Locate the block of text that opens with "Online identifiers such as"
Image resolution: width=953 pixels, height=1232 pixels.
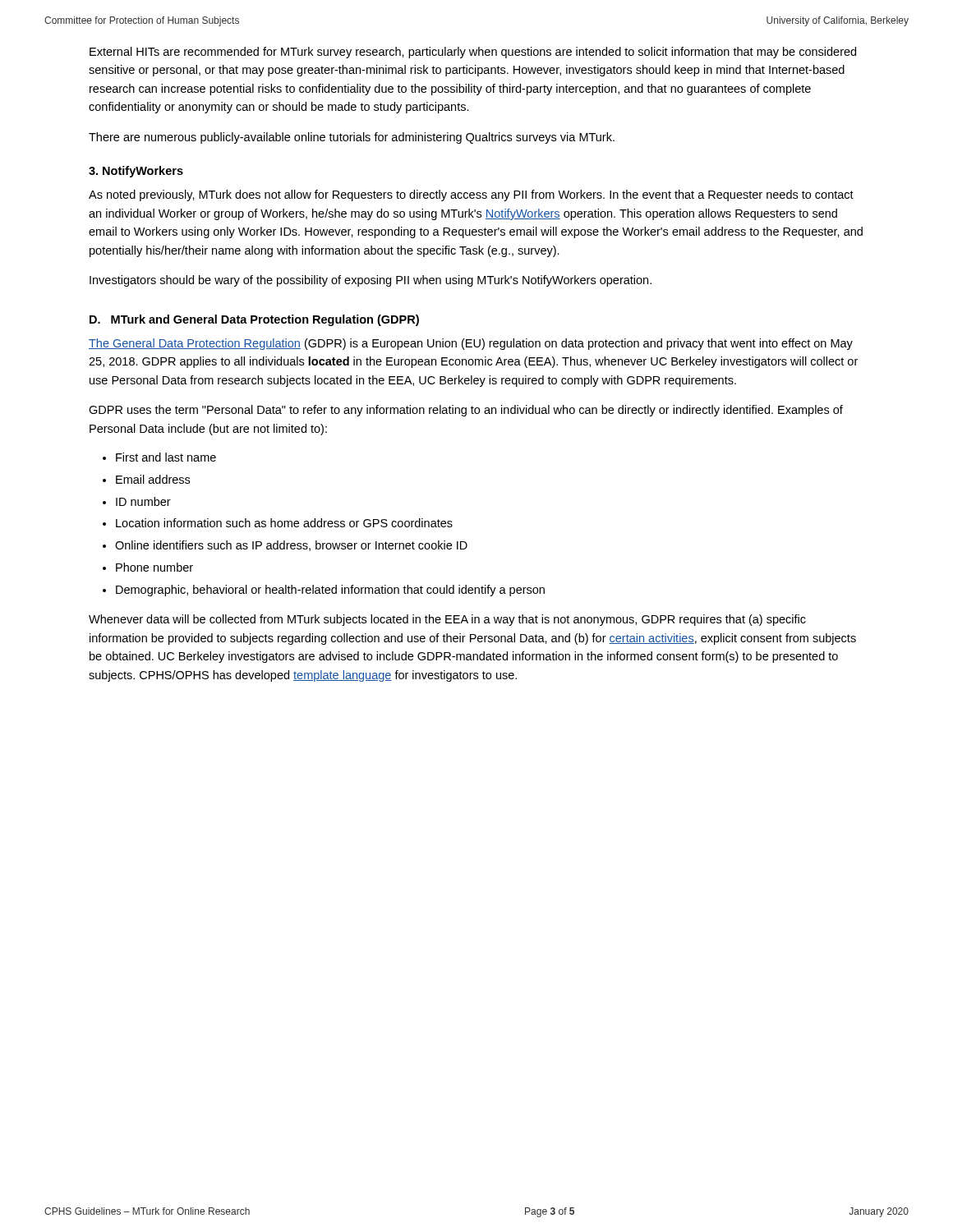coord(291,545)
